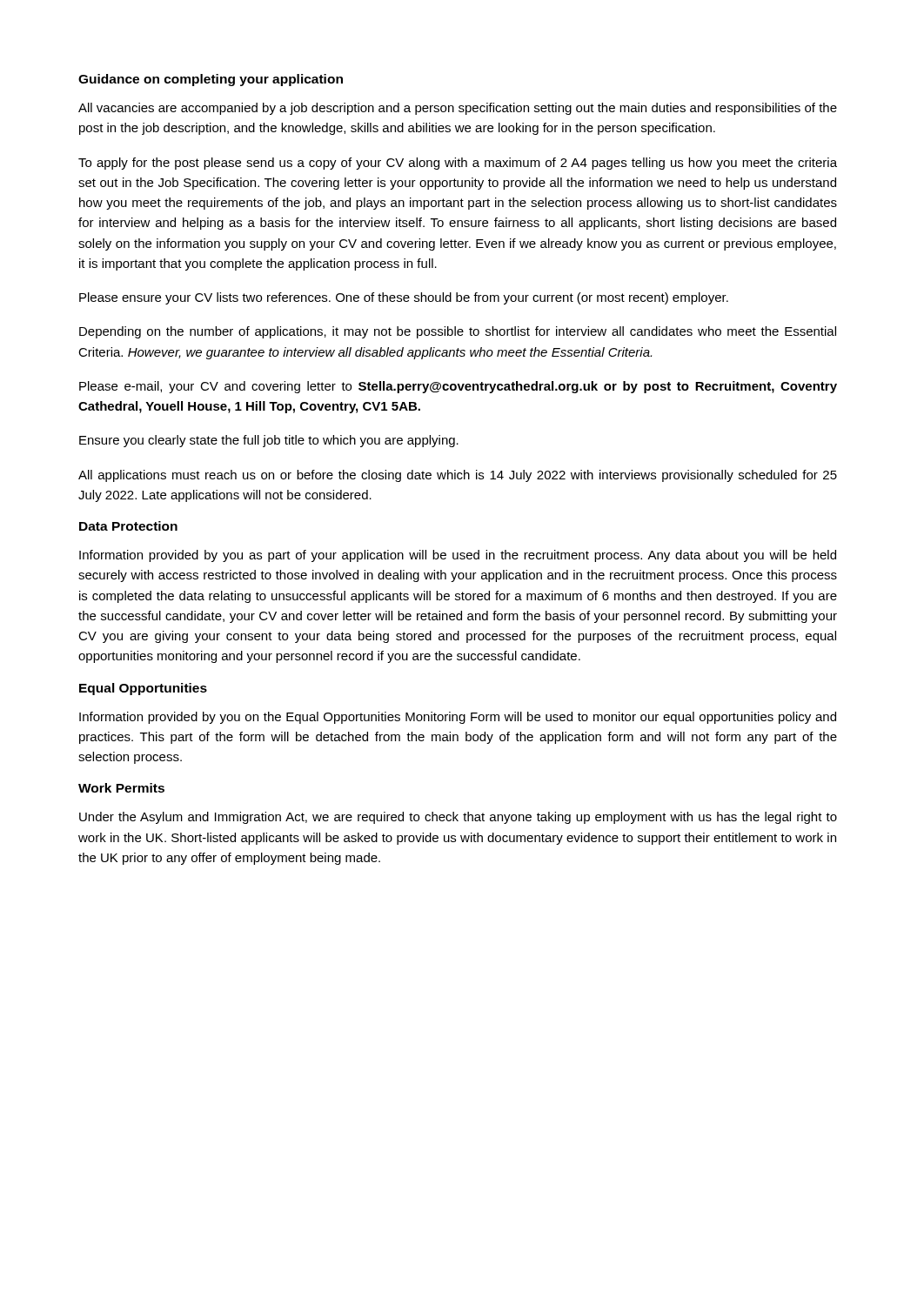This screenshot has height=1305, width=924.
Task: Click on the text block with the text "All applications must reach us"
Action: 458,484
